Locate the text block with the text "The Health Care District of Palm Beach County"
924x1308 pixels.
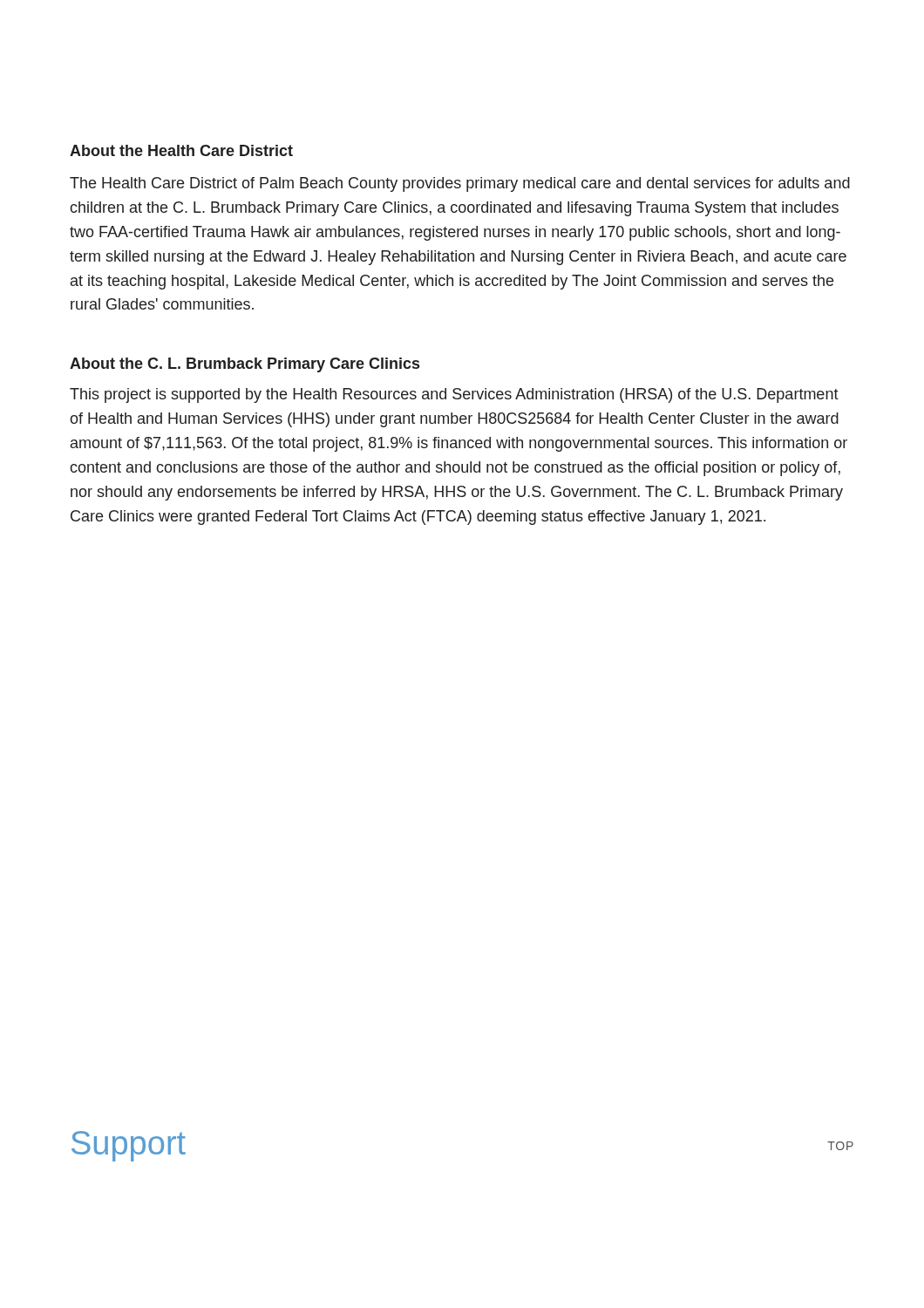[x=460, y=244]
